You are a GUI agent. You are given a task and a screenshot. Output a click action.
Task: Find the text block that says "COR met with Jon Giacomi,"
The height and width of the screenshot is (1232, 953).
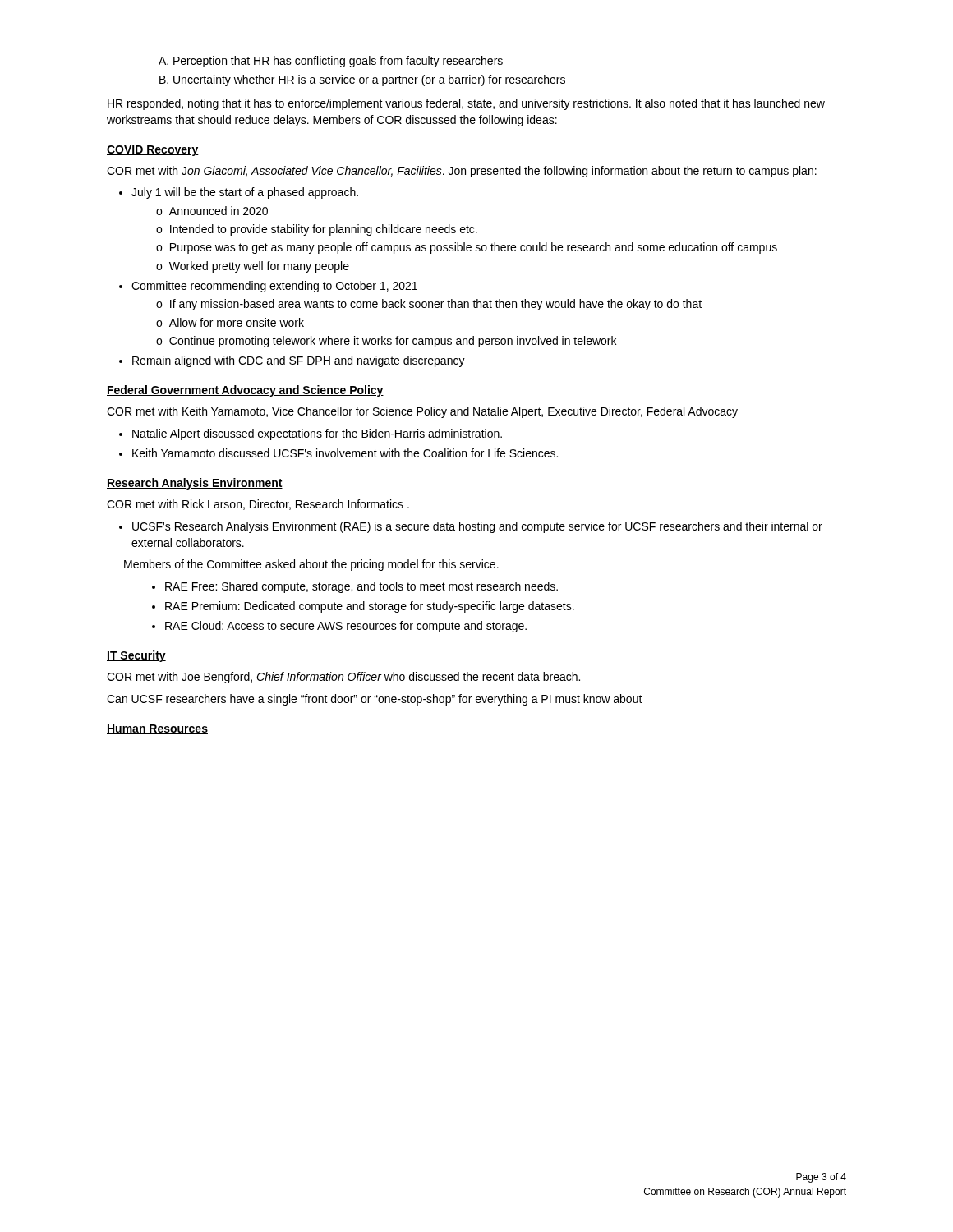(x=462, y=171)
